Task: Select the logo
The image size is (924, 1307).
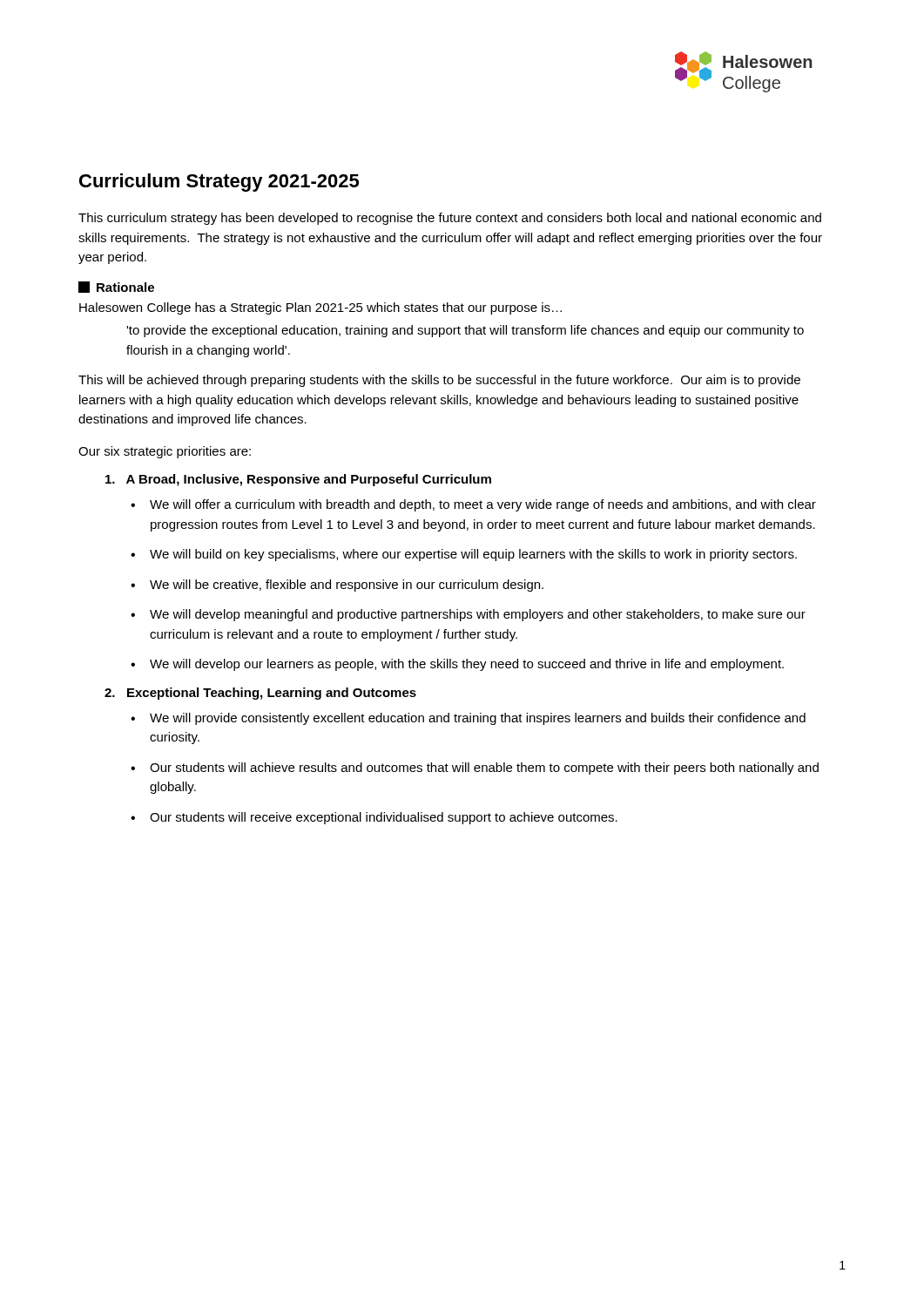Action: pos(754,72)
